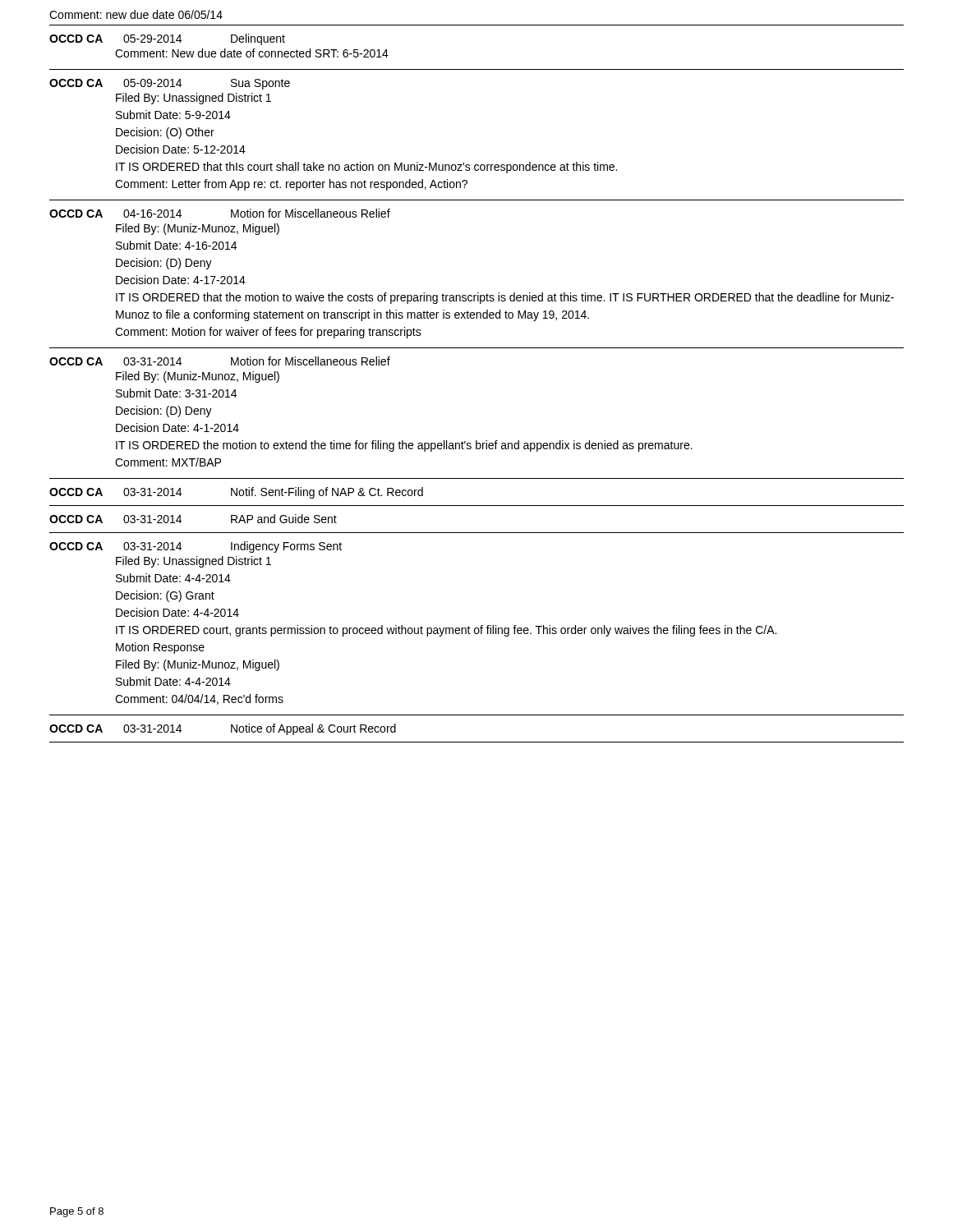Select the block starting "OCCD CA 03-31-2014 Motion for Miscellaneous Relief"
Image resolution: width=953 pixels, height=1232 pixels.
point(81,361)
